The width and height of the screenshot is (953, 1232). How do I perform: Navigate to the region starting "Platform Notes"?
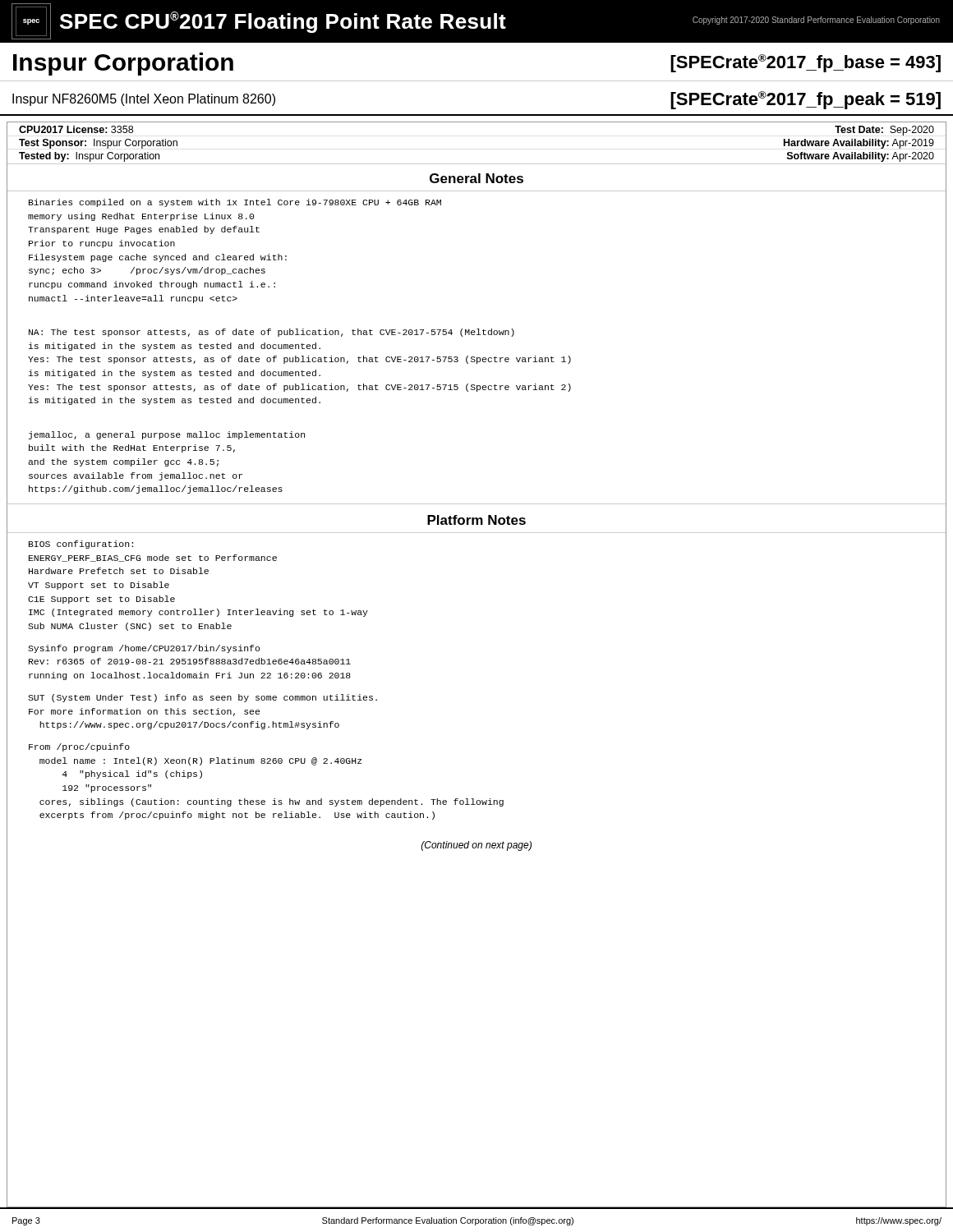tap(476, 520)
